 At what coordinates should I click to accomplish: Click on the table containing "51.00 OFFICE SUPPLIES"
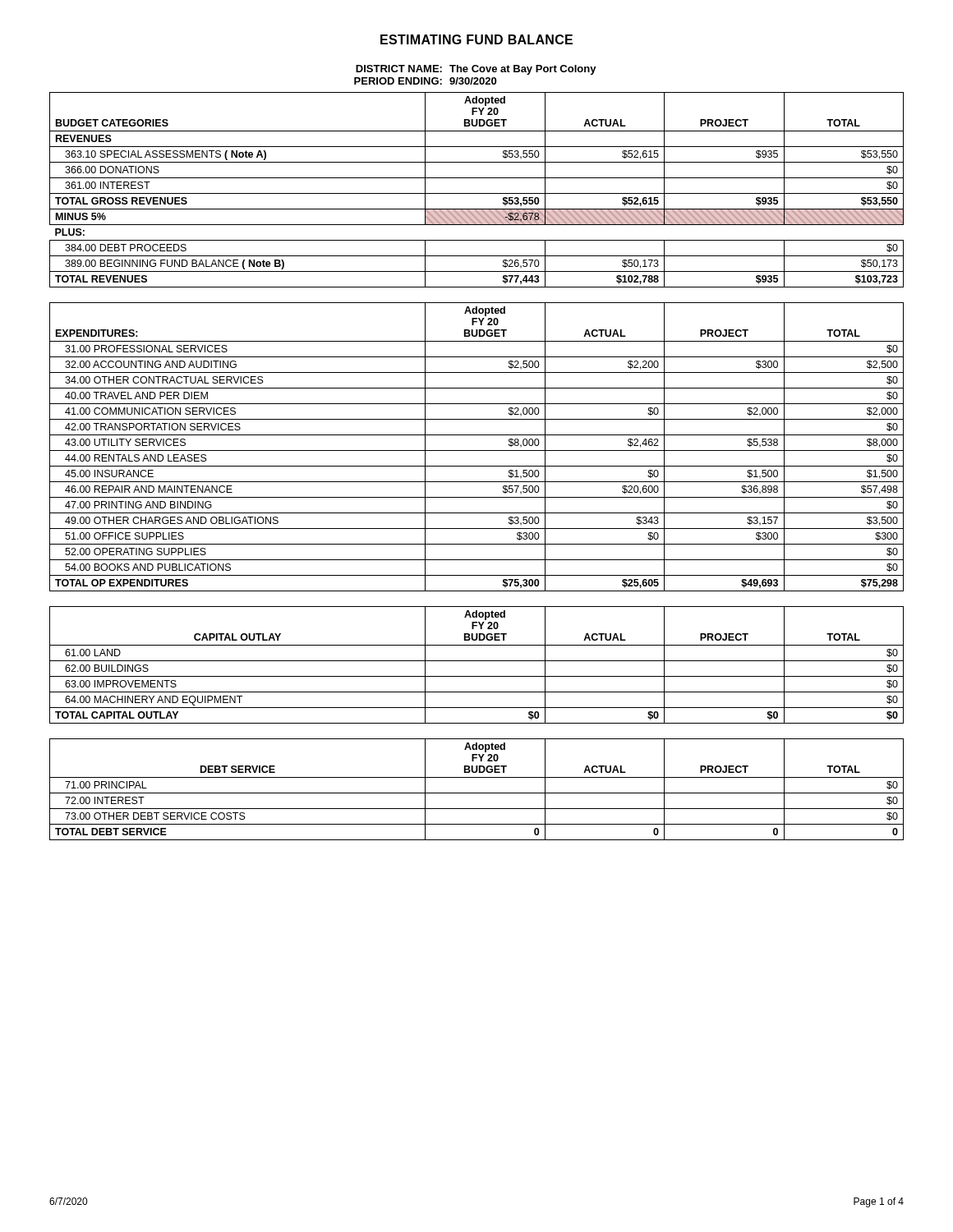476,447
